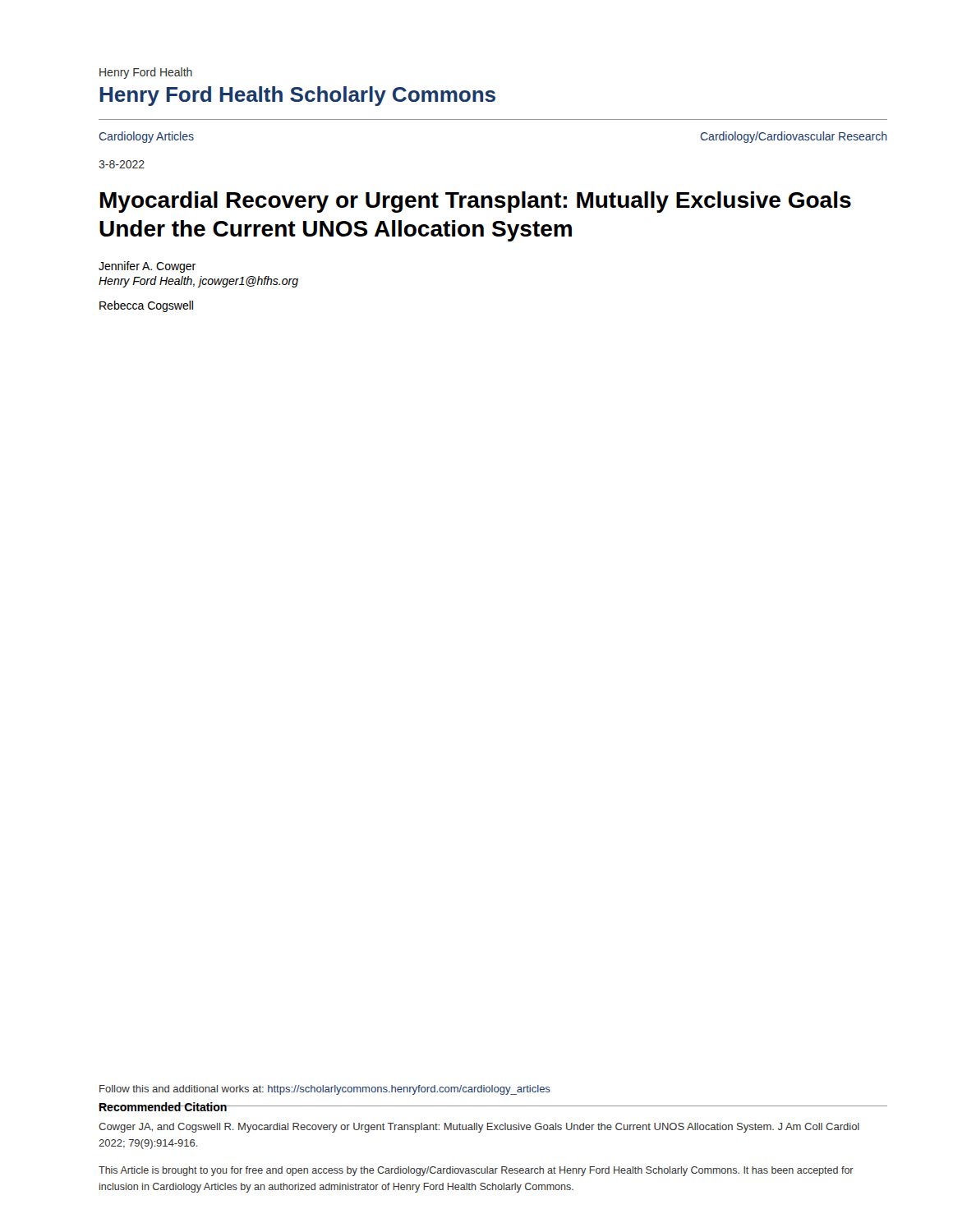Screen dimensions: 1232x953
Task: Find the text containing "Rebecca Cogswell"
Action: point(146,306)
